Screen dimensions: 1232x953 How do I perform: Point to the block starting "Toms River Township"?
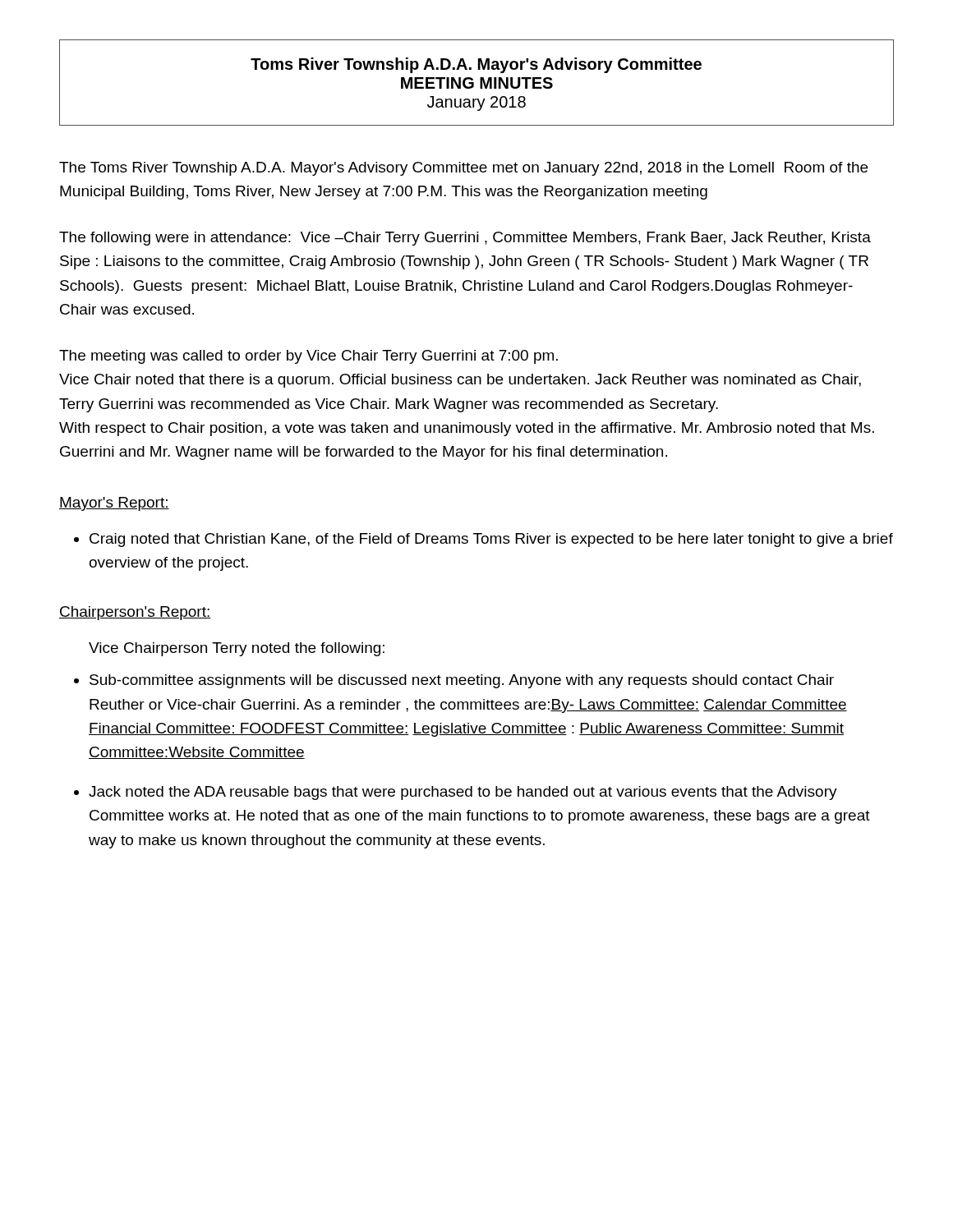pyautogui.click(x=476, y=83)
